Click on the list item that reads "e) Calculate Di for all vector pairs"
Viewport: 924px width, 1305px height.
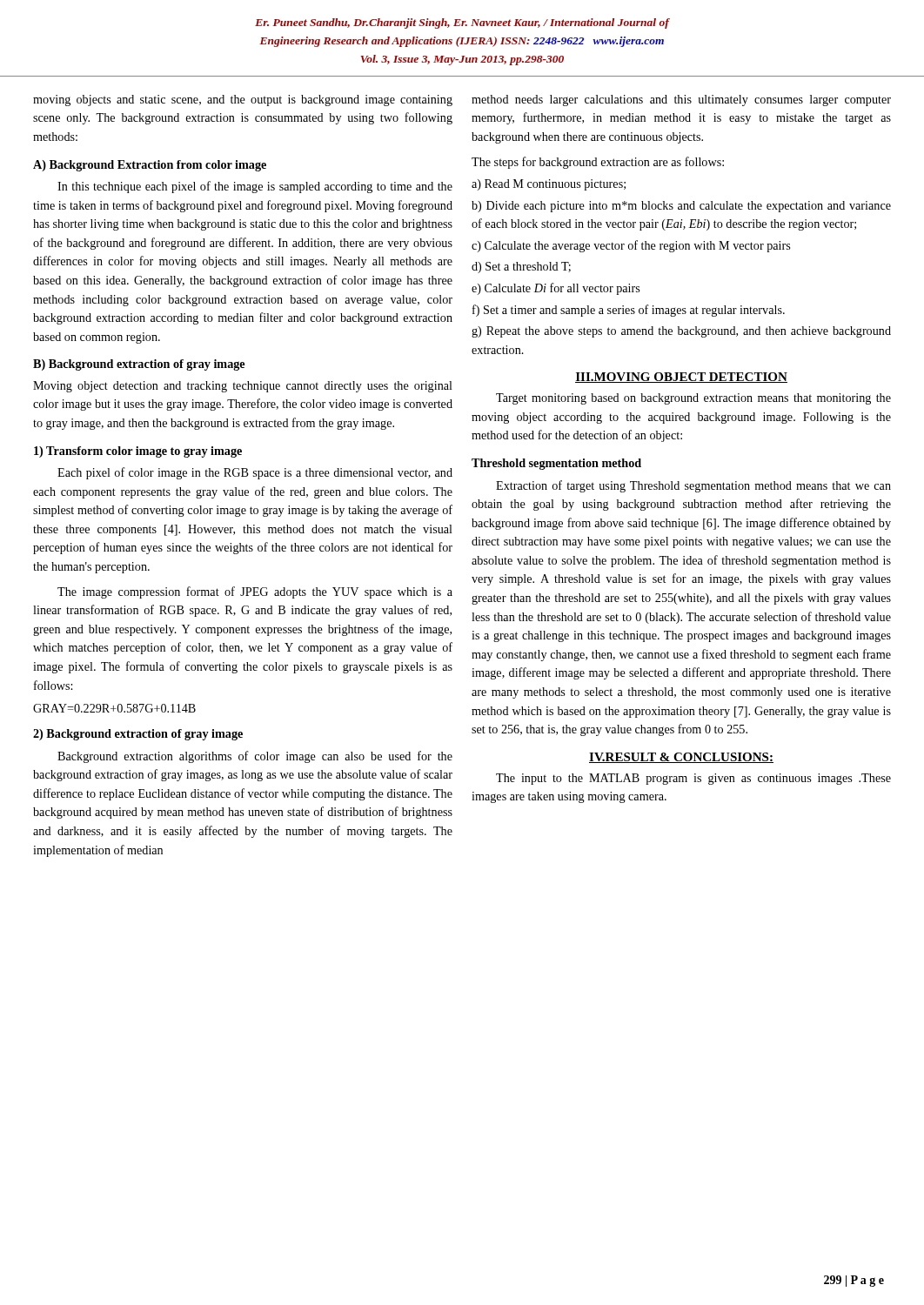pyautogui.click(x=556, y=289)
